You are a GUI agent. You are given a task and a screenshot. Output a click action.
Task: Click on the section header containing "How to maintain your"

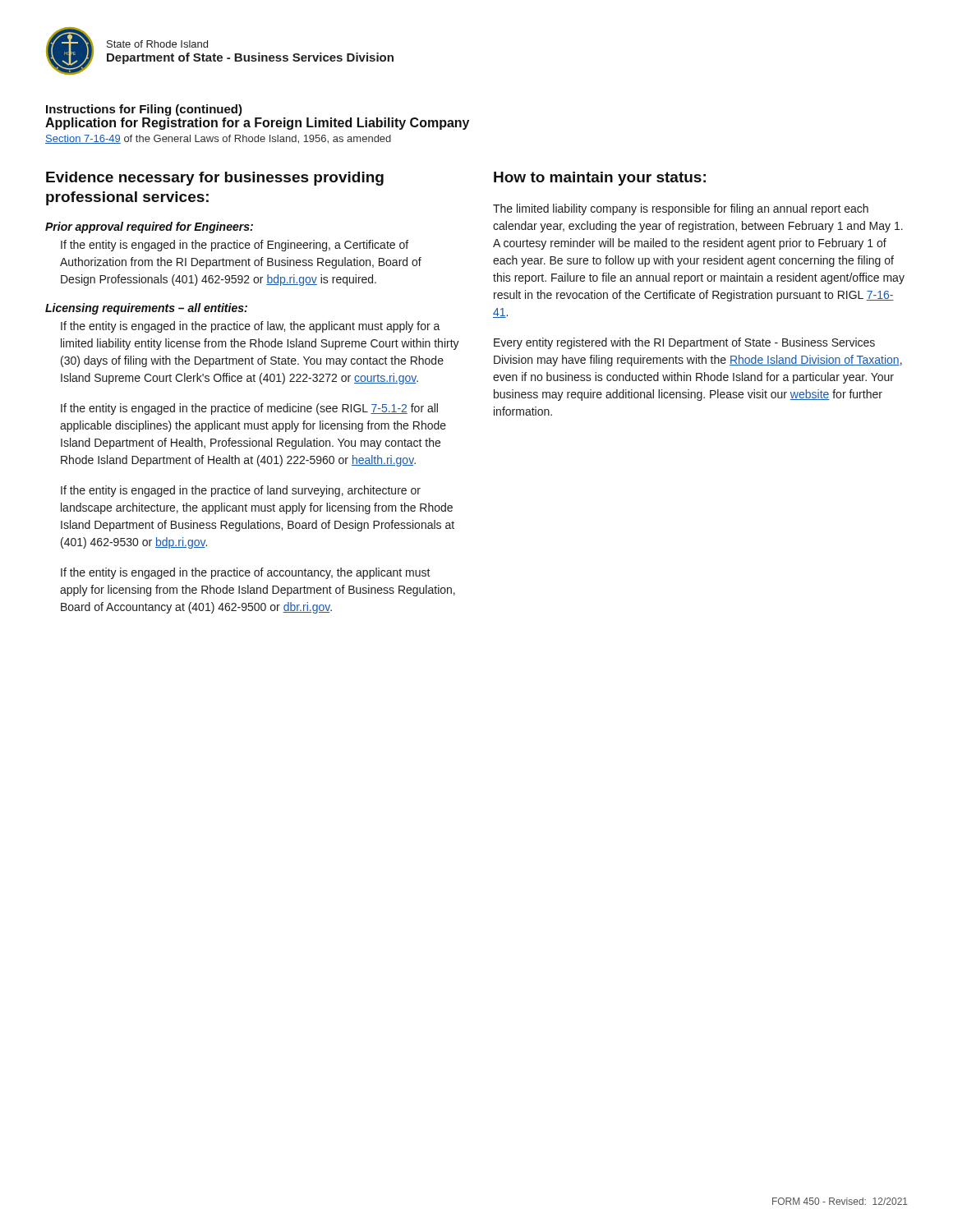(700, 177)
